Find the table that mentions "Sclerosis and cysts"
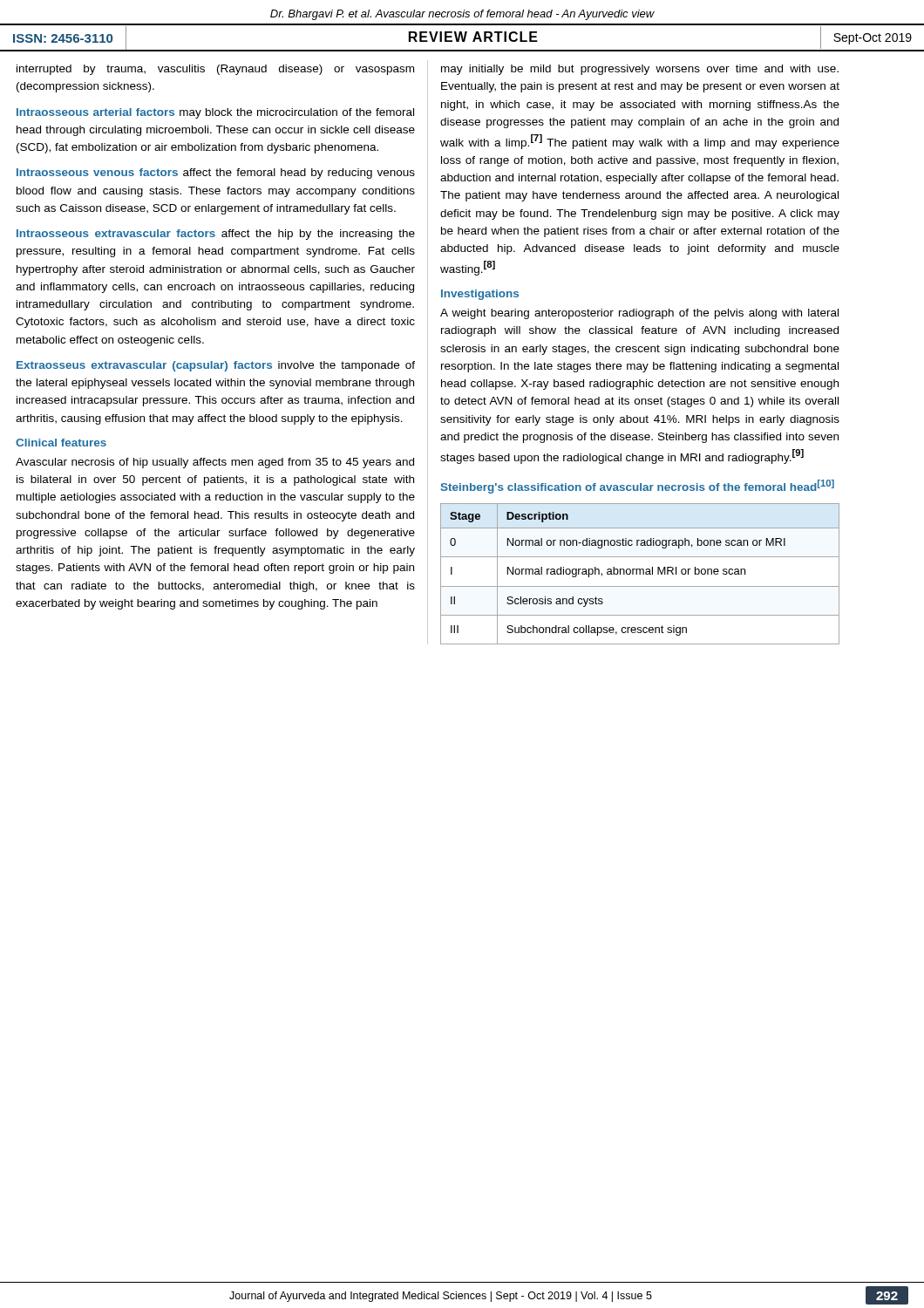This screenshot has width=924, height=1308. click(x=640, y=574)
